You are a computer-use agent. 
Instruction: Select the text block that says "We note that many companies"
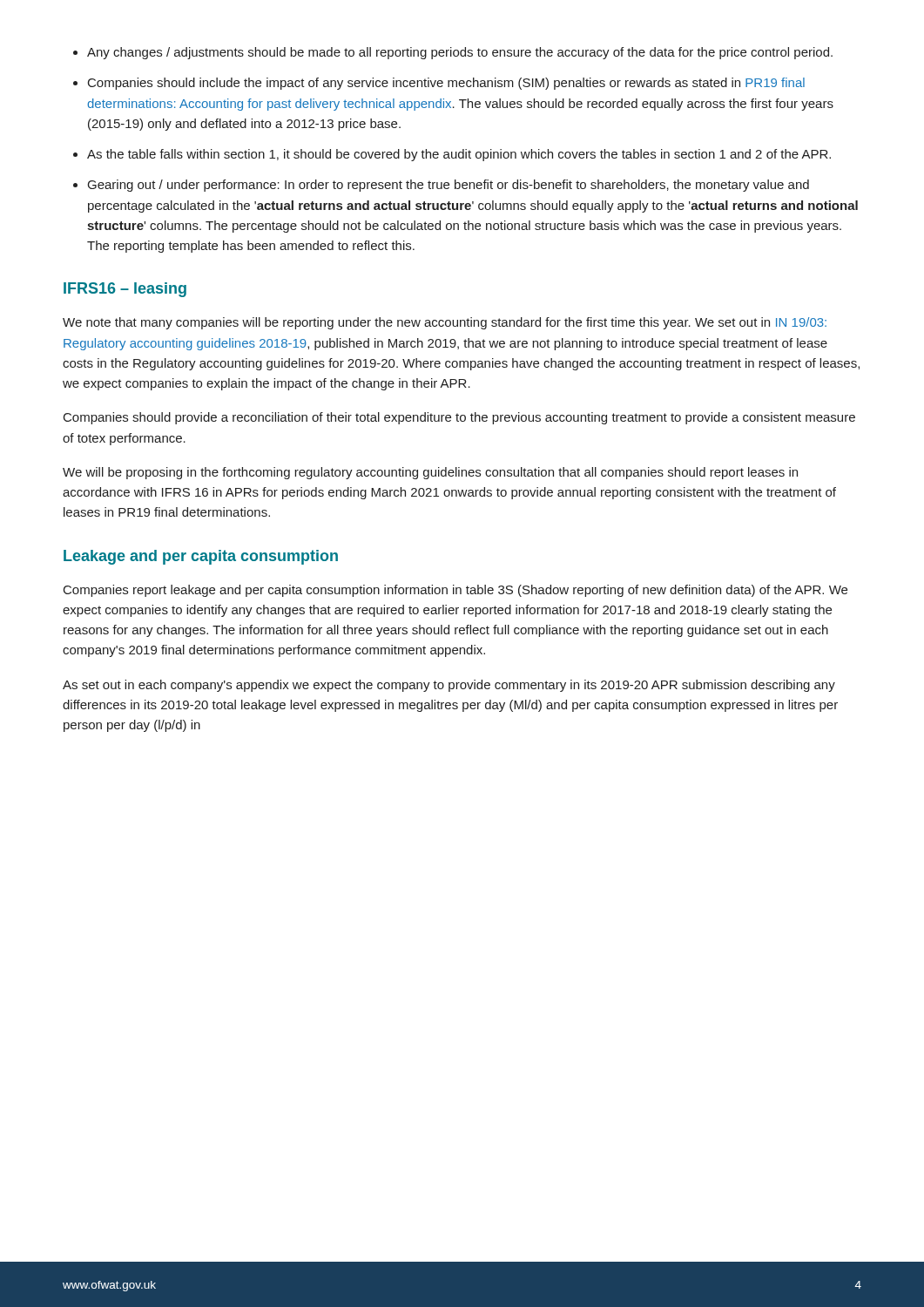coord(462,353)
